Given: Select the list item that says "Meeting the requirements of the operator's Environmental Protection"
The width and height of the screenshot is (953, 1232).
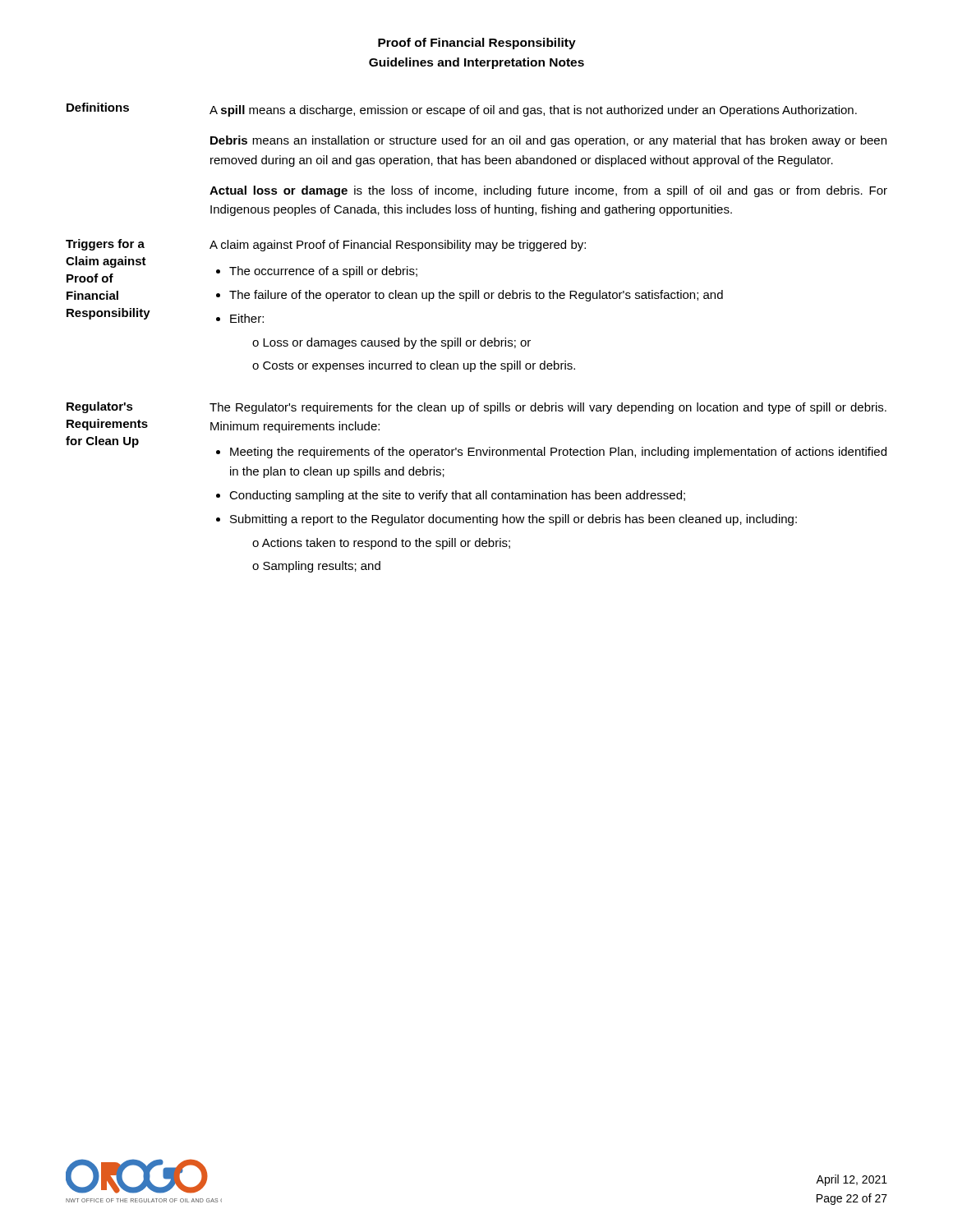Looking at the screenshot, I should tap(558, 461).
